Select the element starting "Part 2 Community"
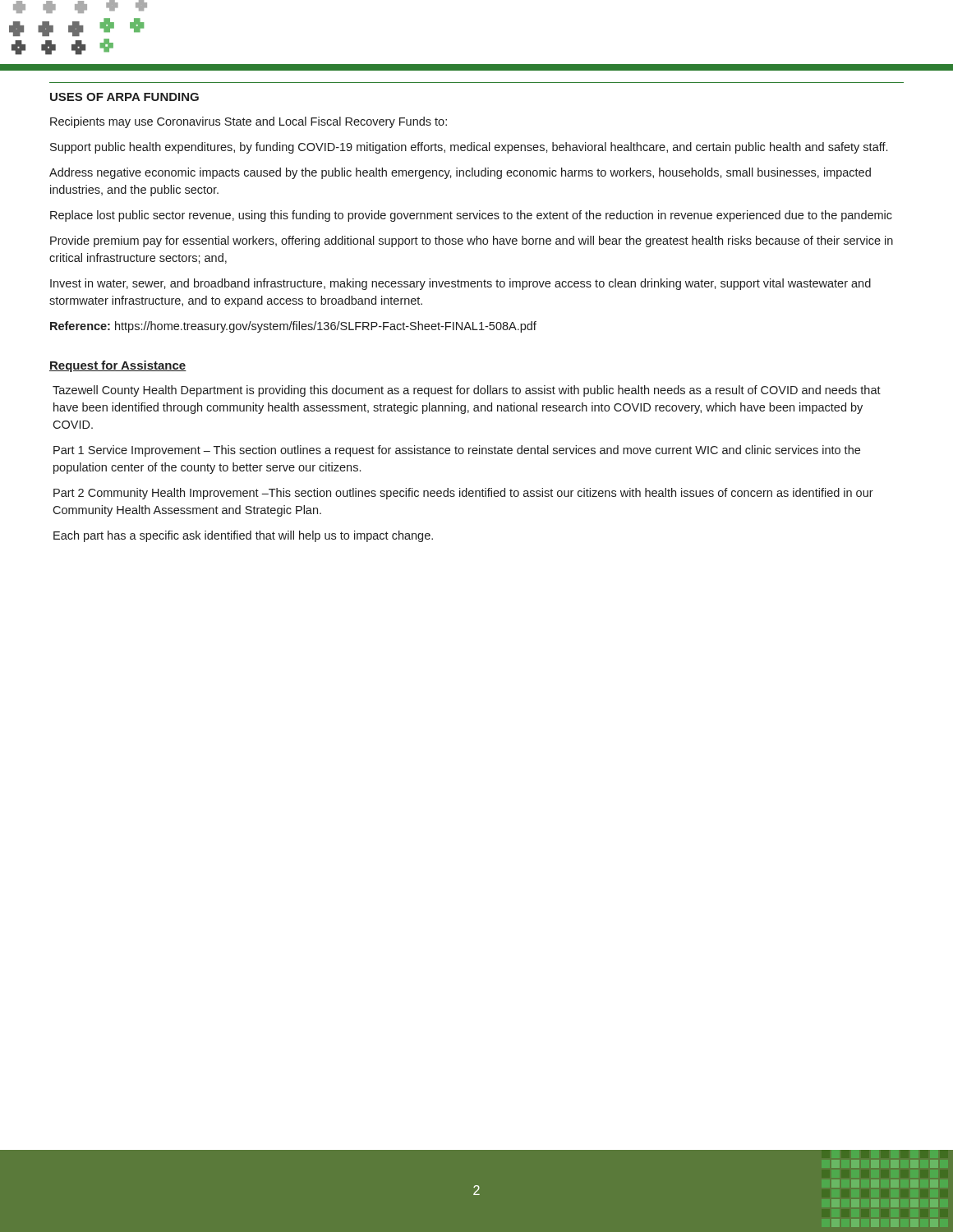 tap(463, 502)
